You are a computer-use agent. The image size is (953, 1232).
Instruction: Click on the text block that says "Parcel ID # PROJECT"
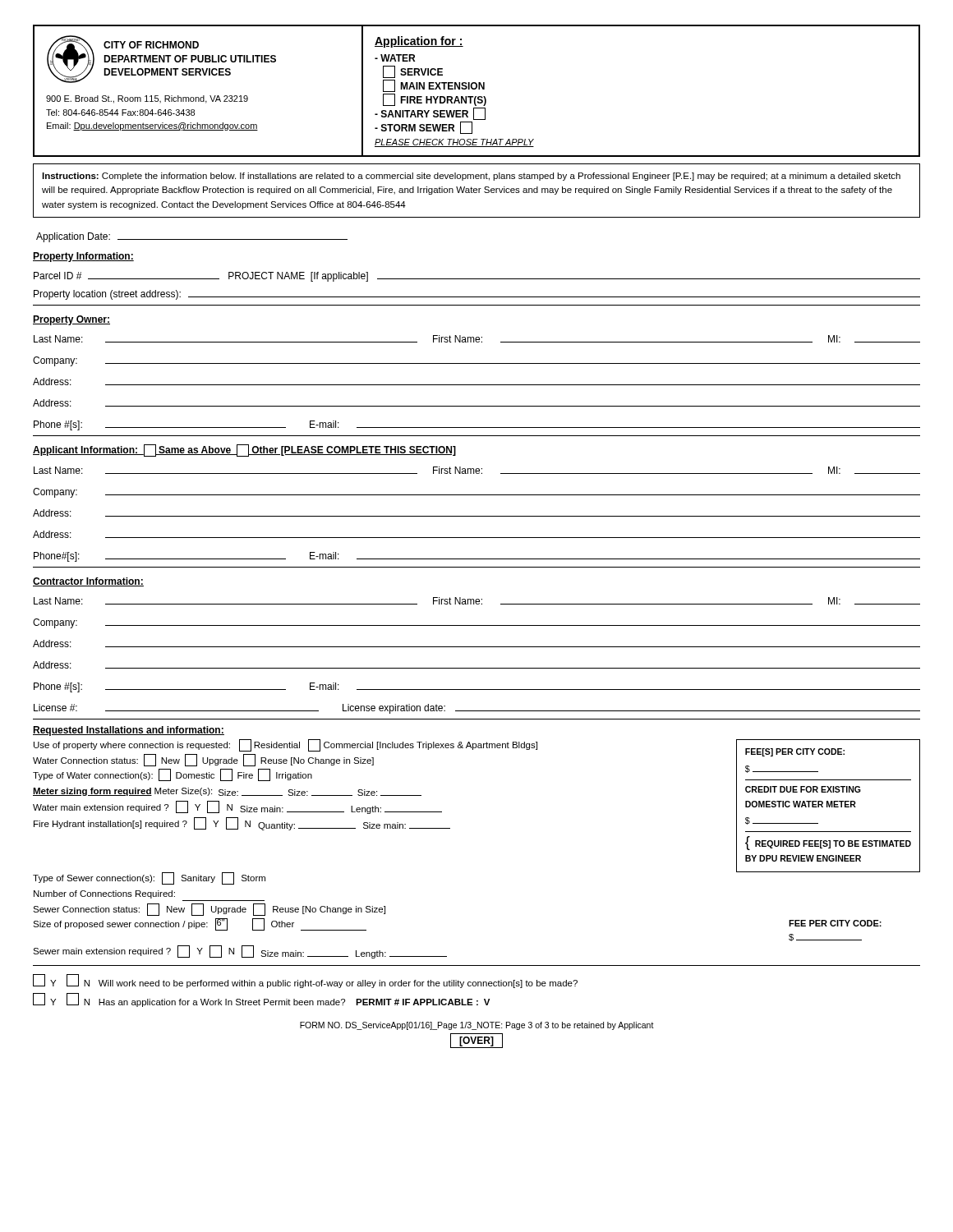(x=476, y=273)
